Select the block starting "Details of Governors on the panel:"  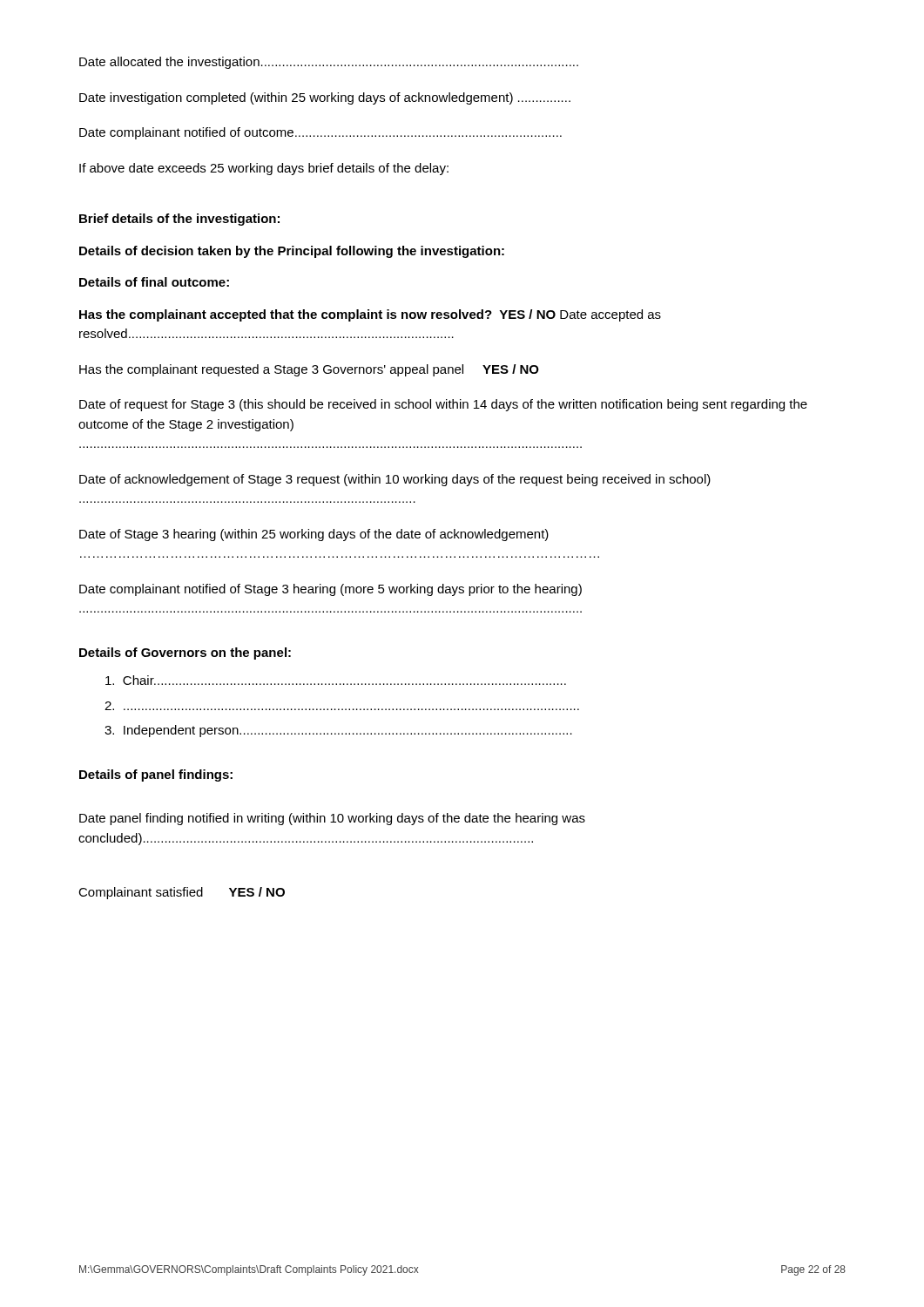point(185,652)
